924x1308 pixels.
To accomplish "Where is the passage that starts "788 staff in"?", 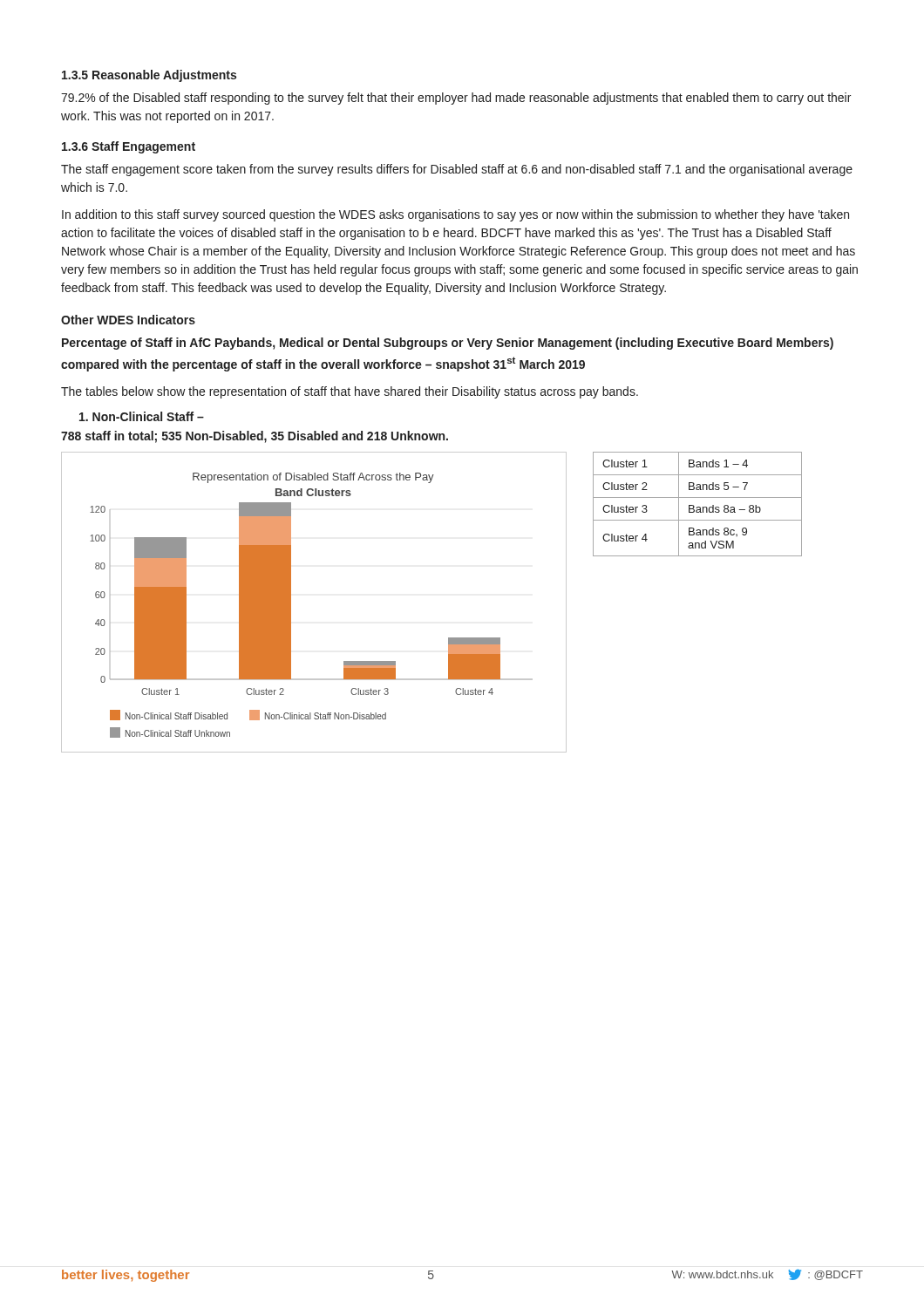I will pos(255,436).
